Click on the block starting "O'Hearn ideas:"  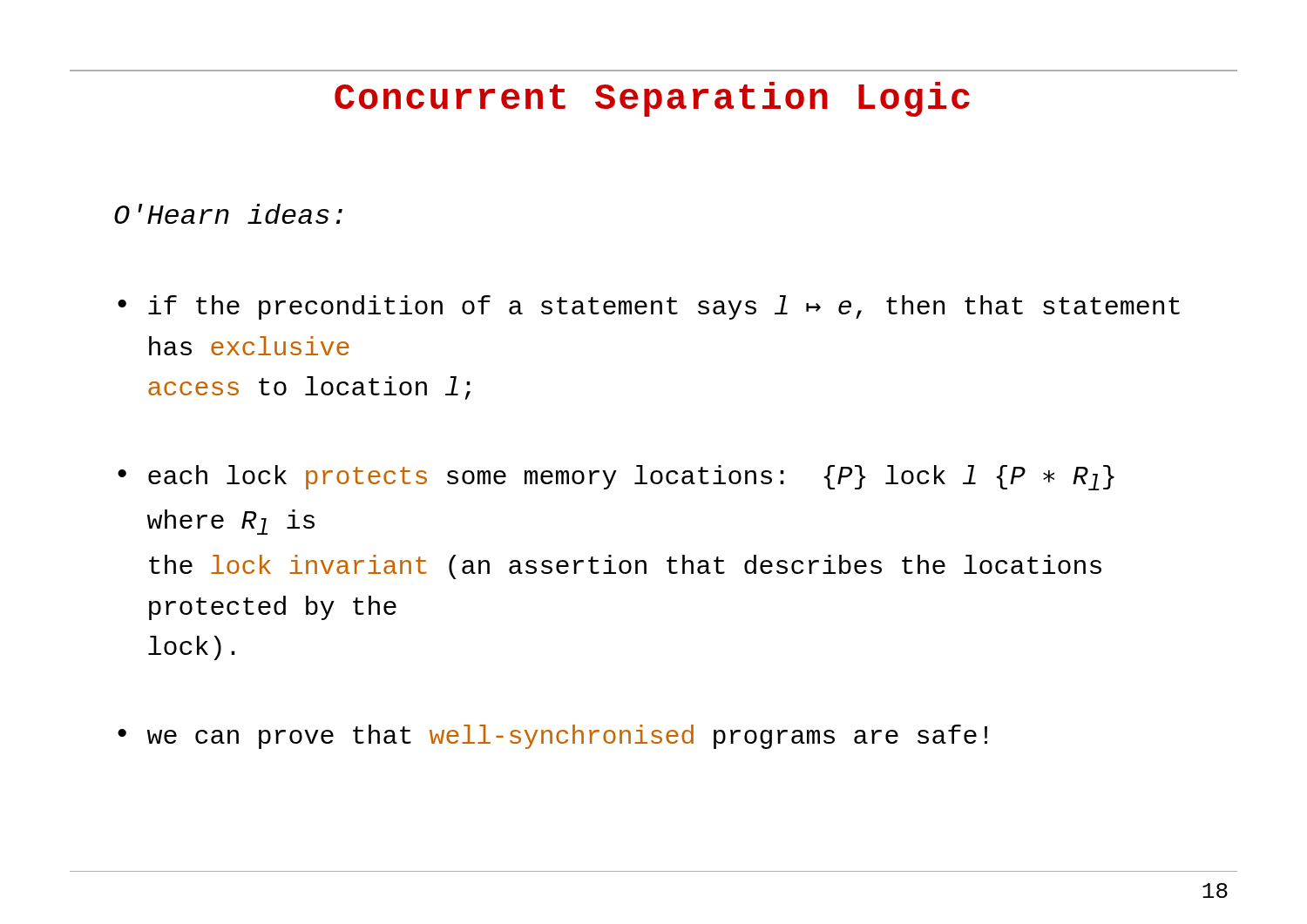230,216
